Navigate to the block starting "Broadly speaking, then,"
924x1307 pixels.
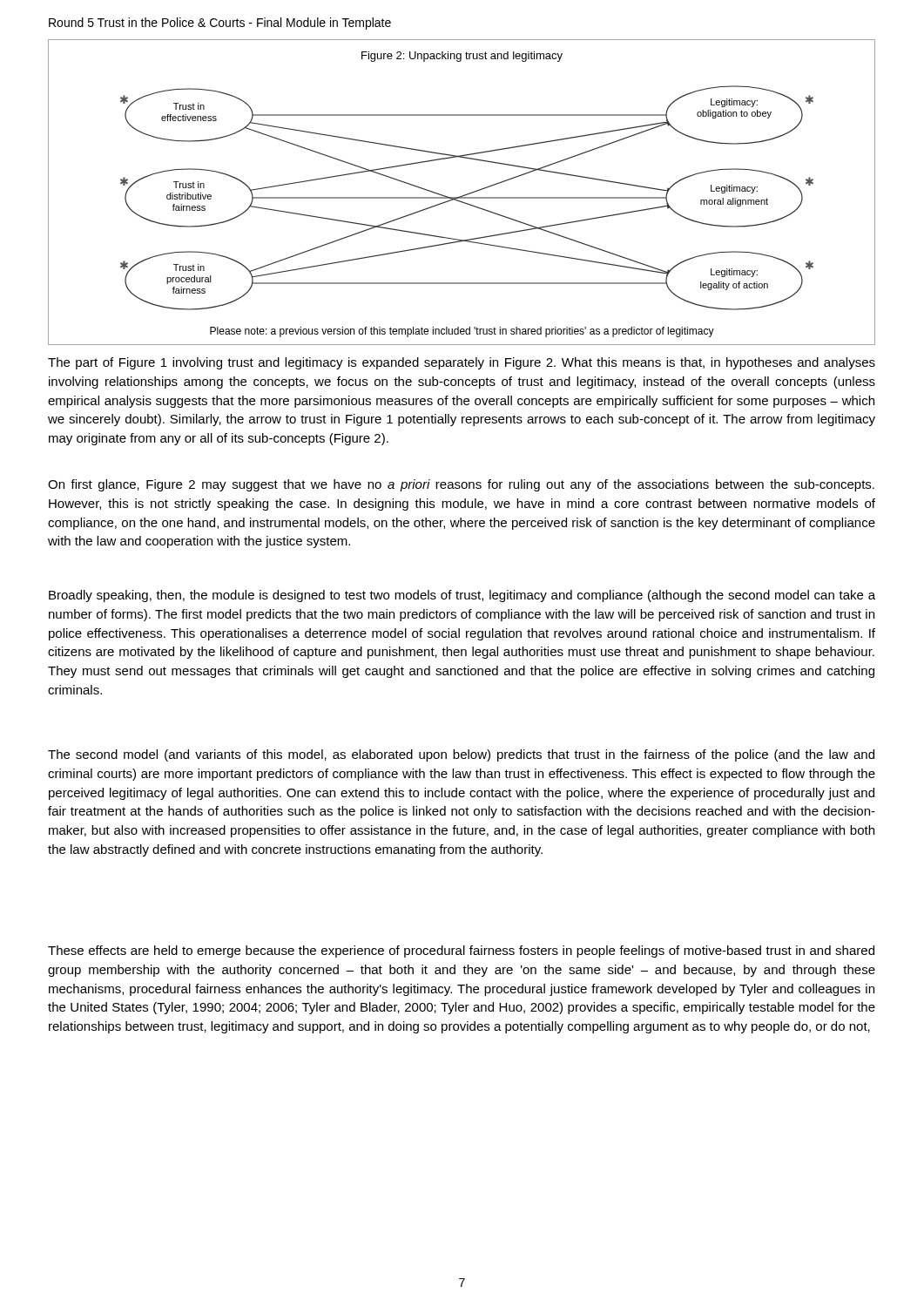(462, 642)
